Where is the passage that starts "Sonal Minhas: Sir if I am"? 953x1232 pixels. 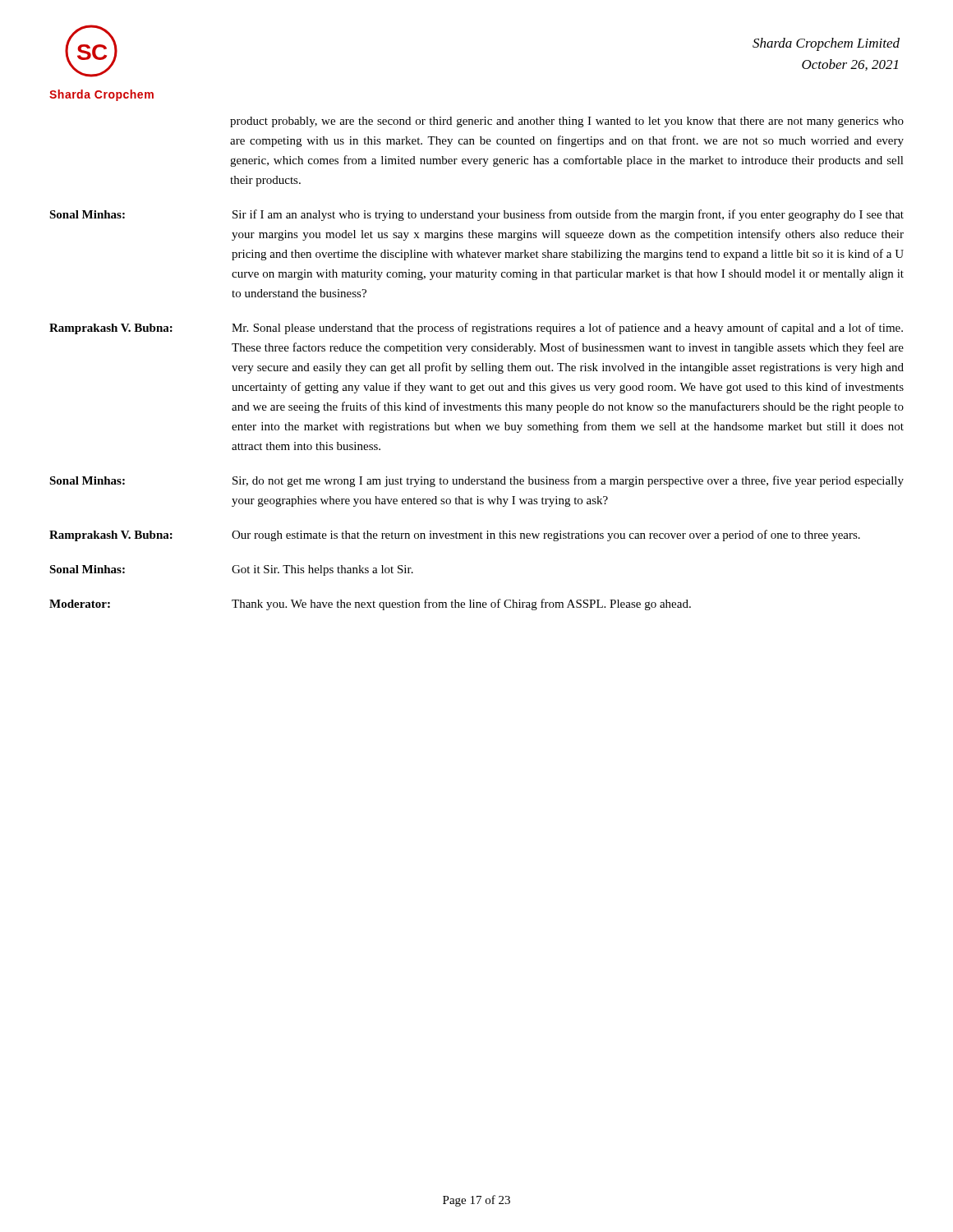(x=476, y=254)
